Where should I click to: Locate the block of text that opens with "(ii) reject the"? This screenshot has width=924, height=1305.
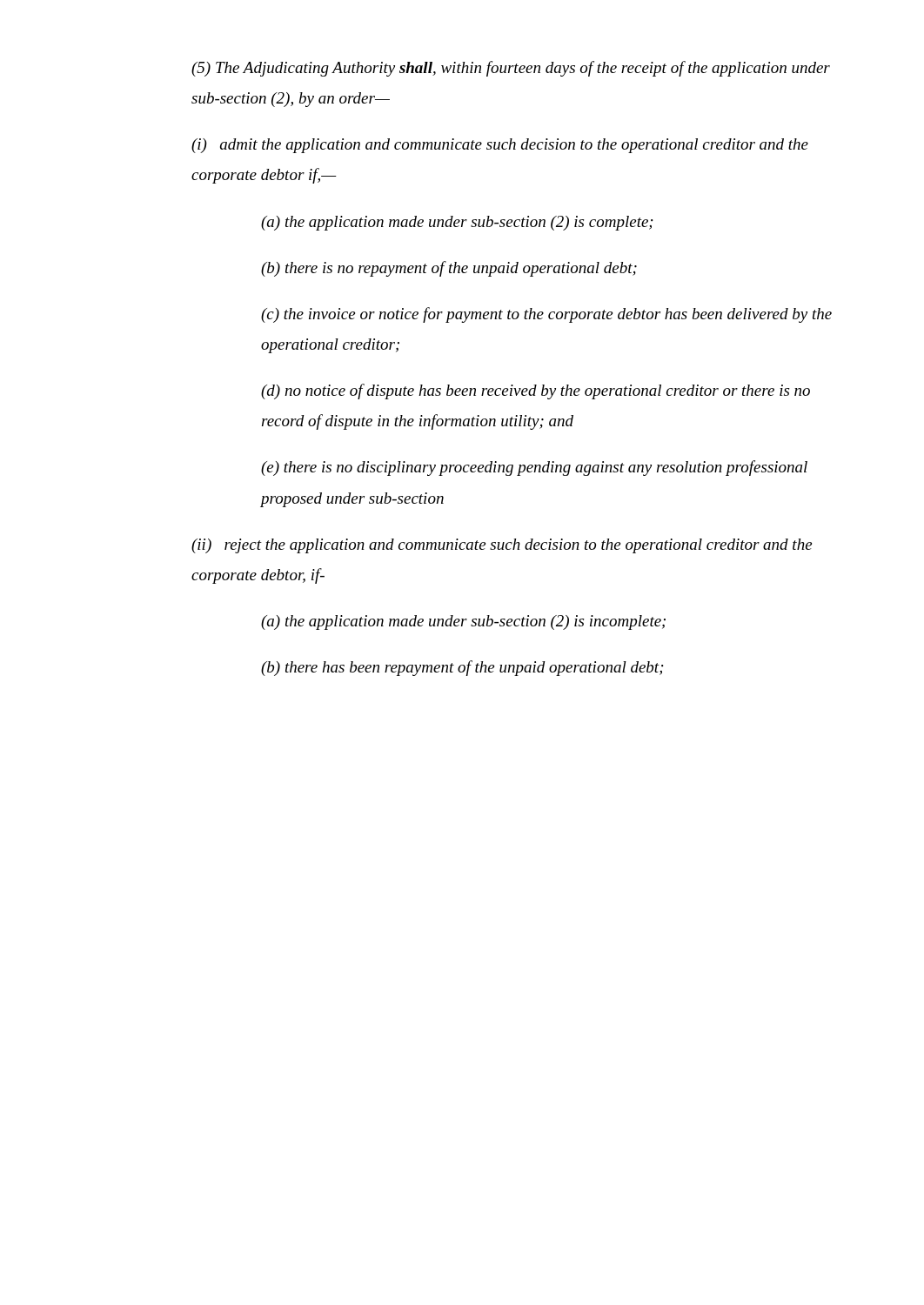[523, 559]
